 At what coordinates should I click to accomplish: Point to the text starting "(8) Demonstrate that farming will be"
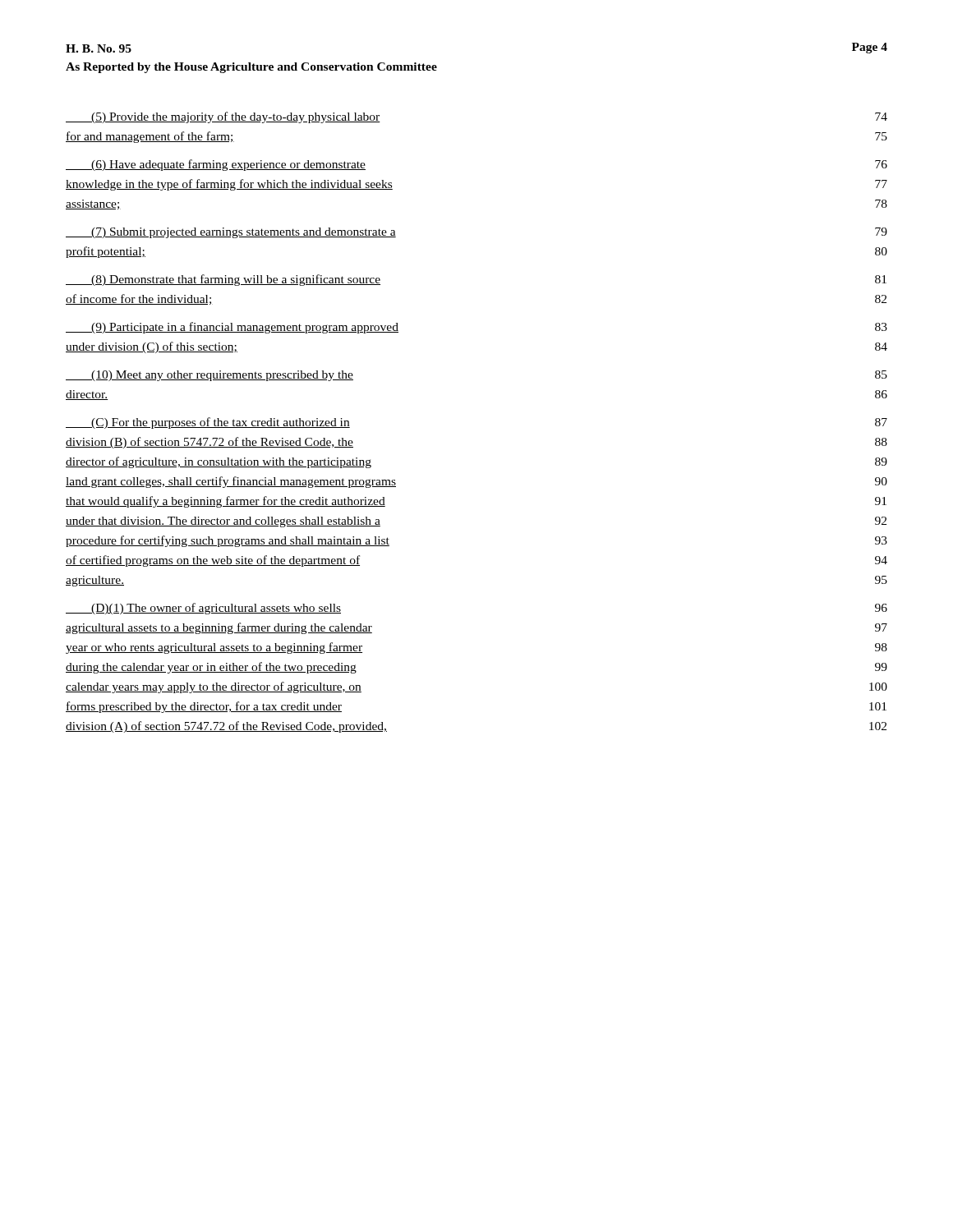click(x=238, y=280)
